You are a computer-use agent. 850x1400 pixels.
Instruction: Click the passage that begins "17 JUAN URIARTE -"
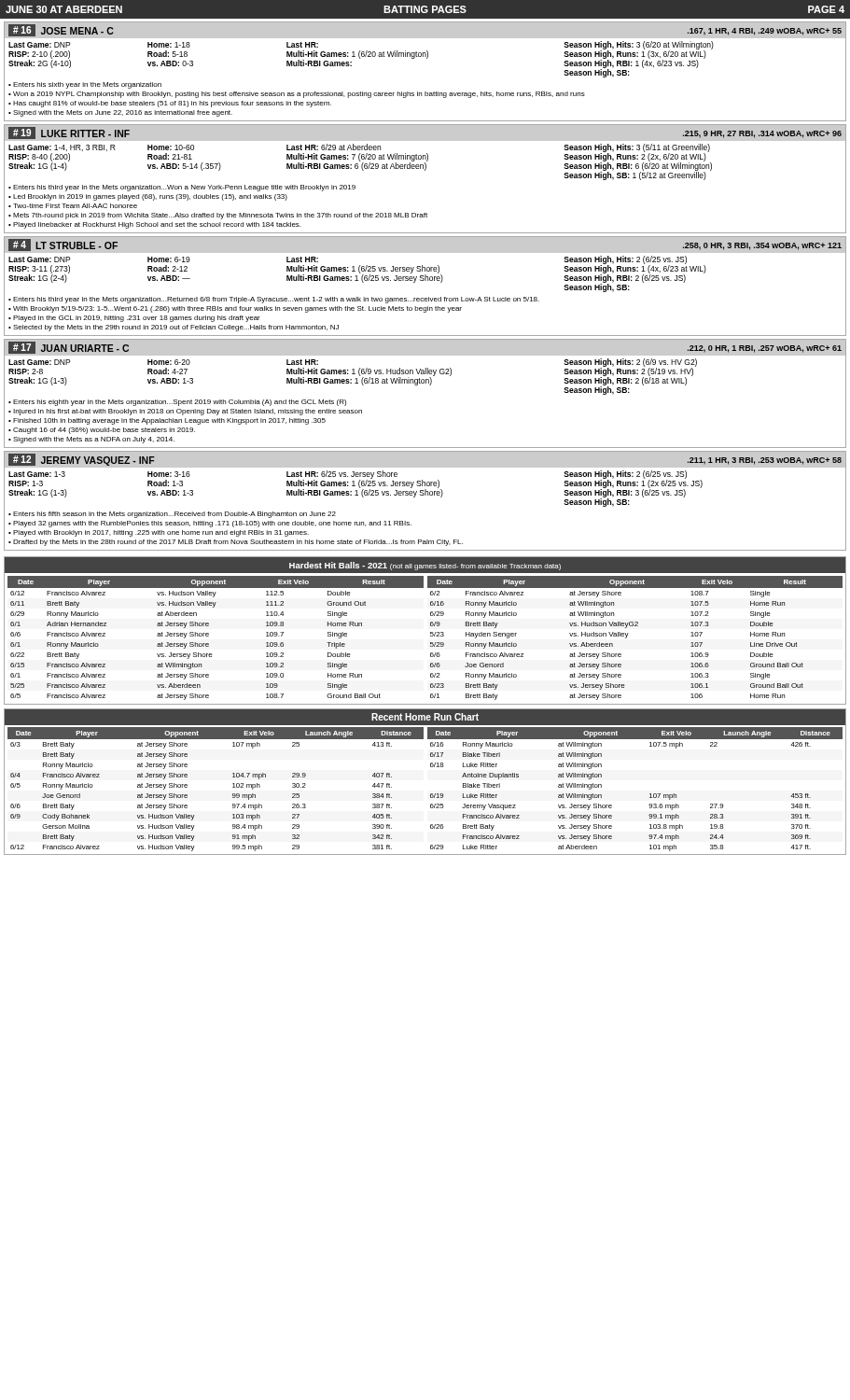tap(425, 392)
